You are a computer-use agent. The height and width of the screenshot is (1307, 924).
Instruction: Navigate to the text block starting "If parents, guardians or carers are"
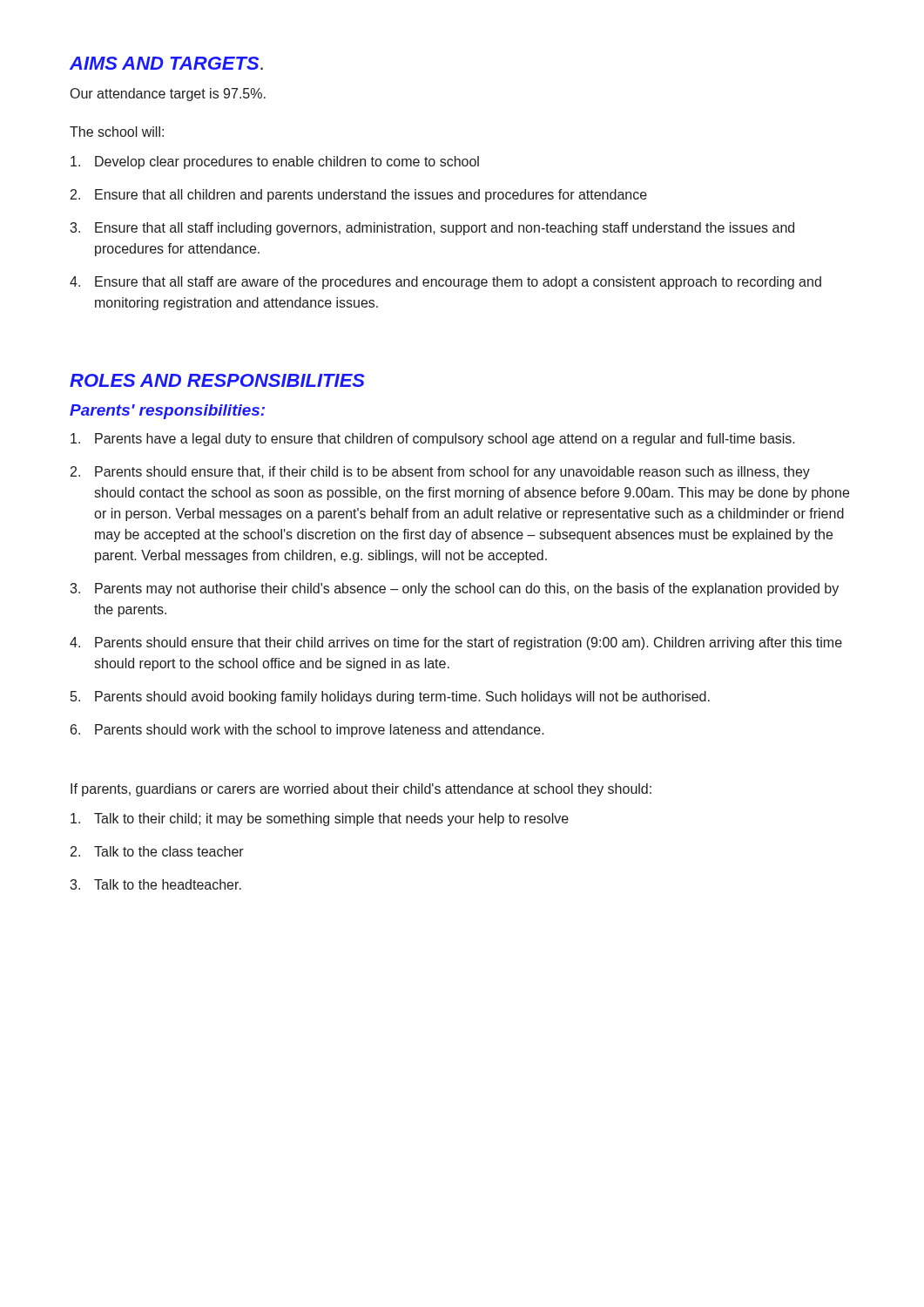coord(361,789)
